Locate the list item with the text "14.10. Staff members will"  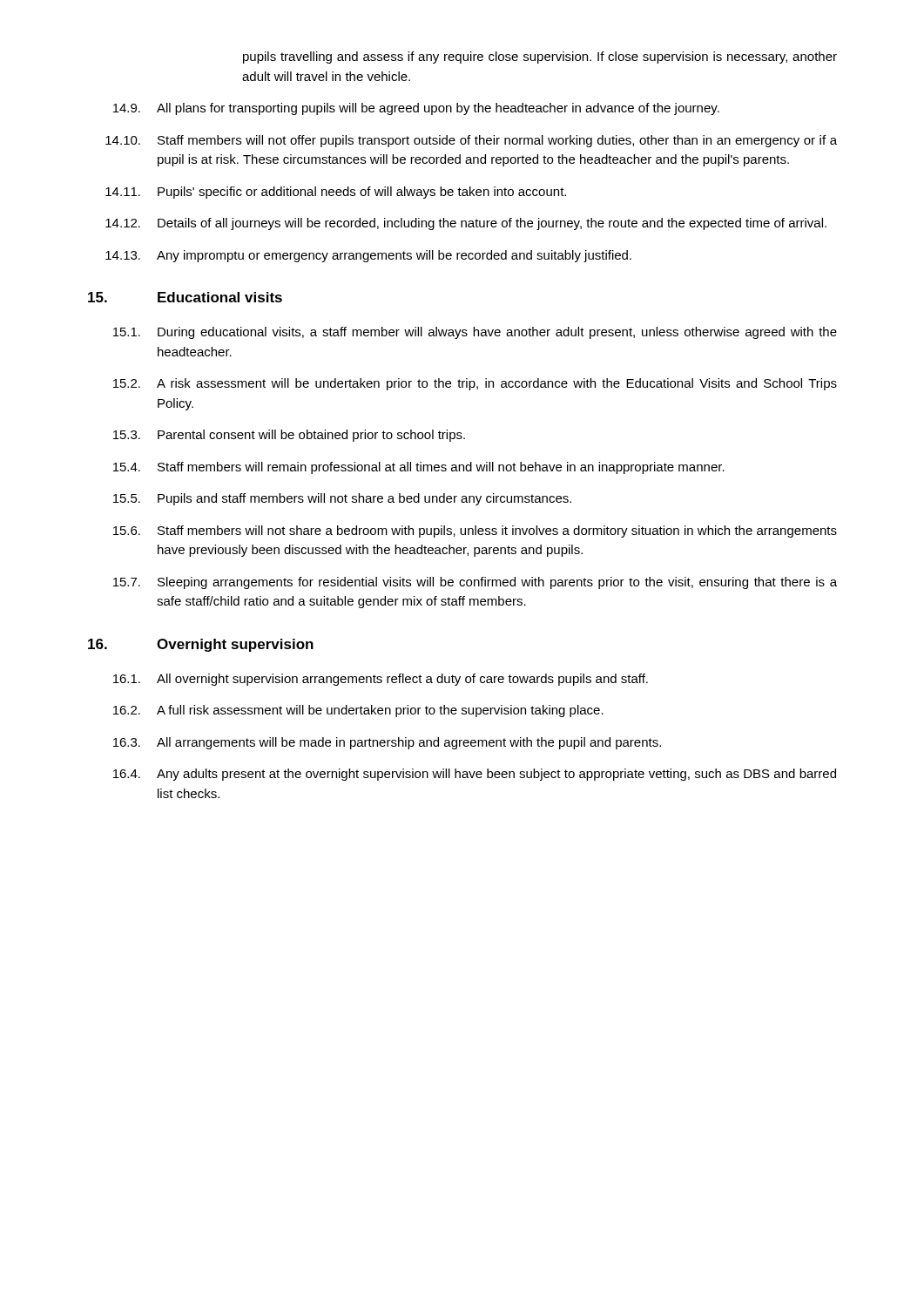462,150
